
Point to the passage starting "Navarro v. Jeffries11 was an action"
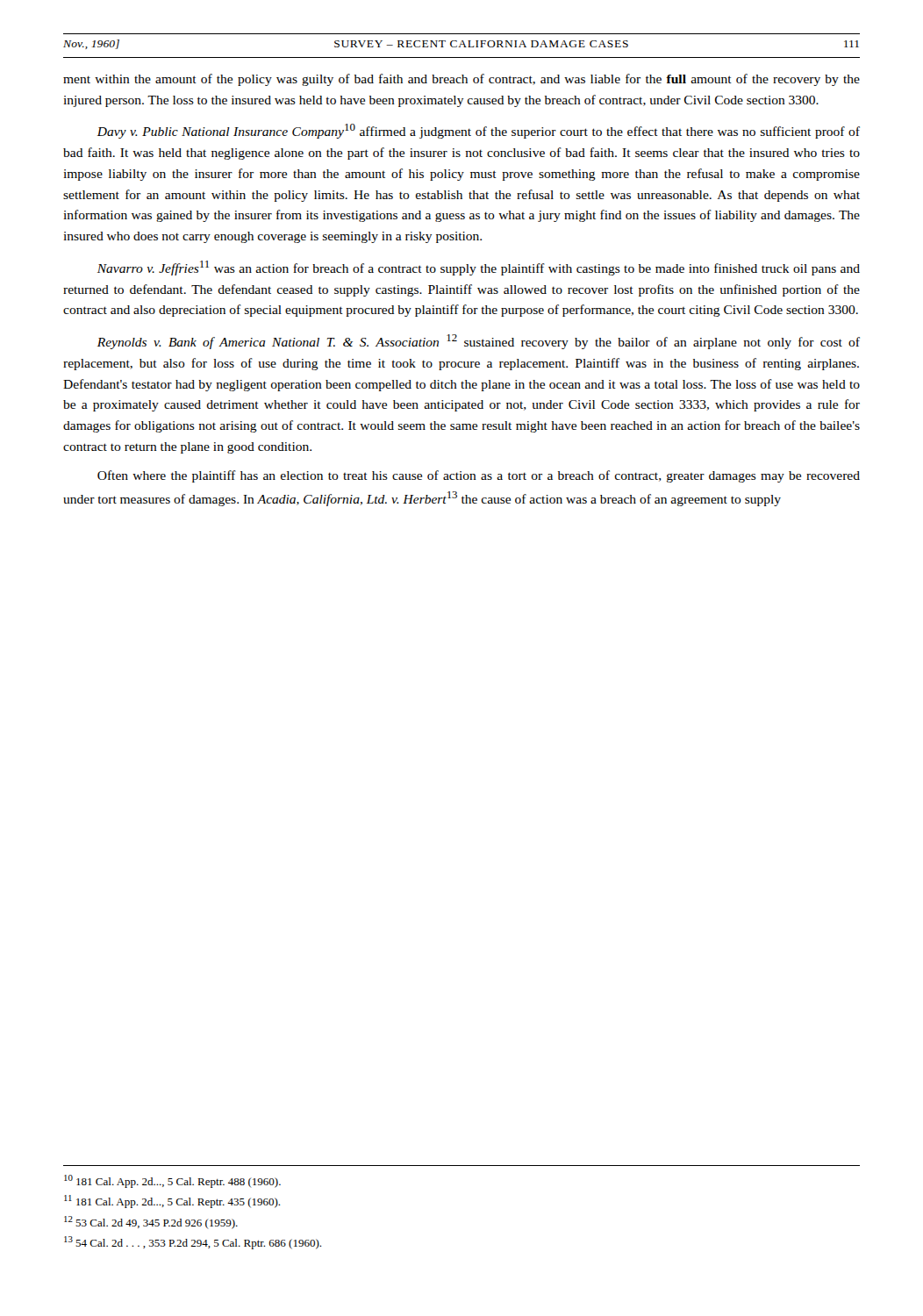[x=462, y=288]
